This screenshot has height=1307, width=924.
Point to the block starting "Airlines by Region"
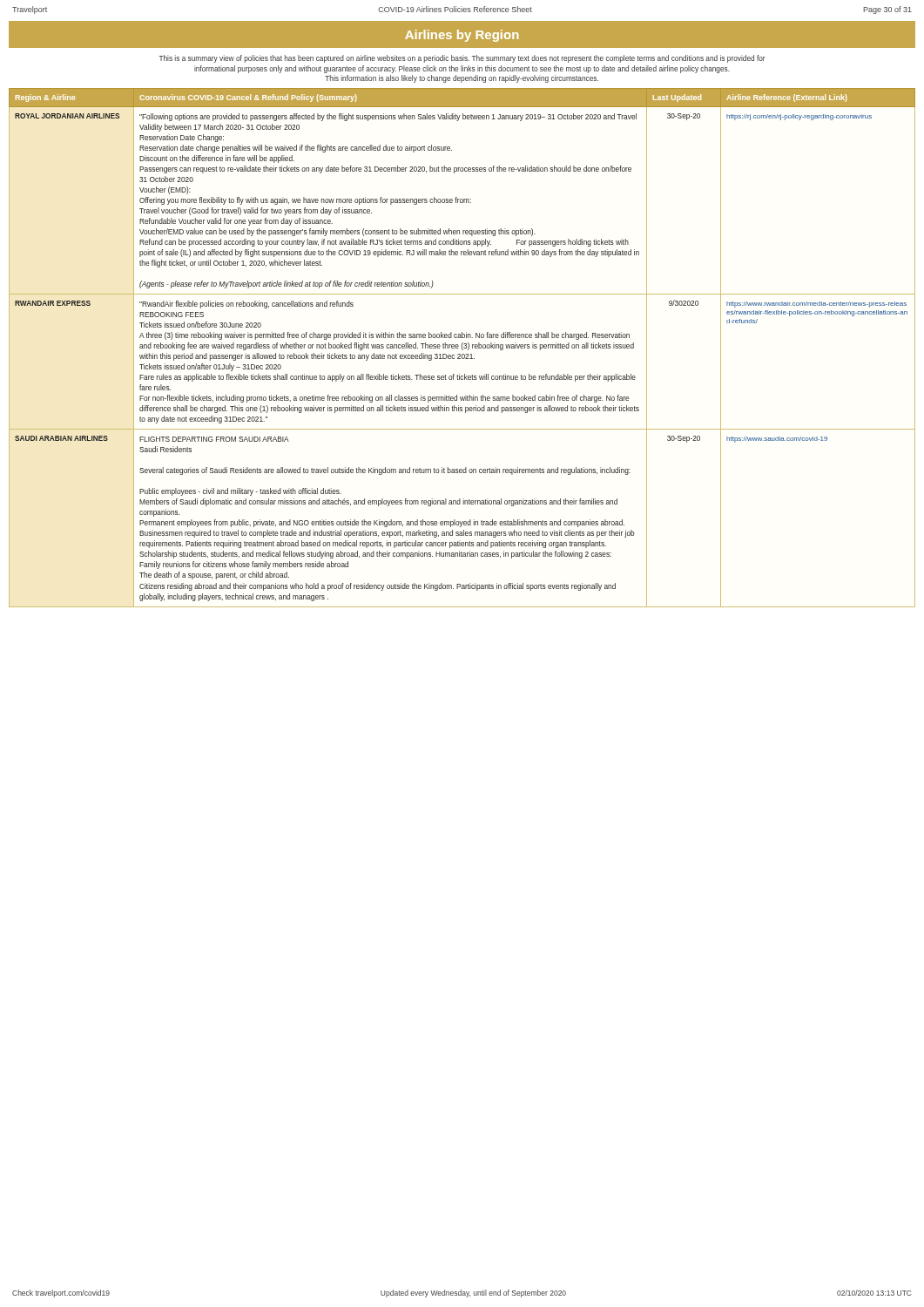(462, 34)
